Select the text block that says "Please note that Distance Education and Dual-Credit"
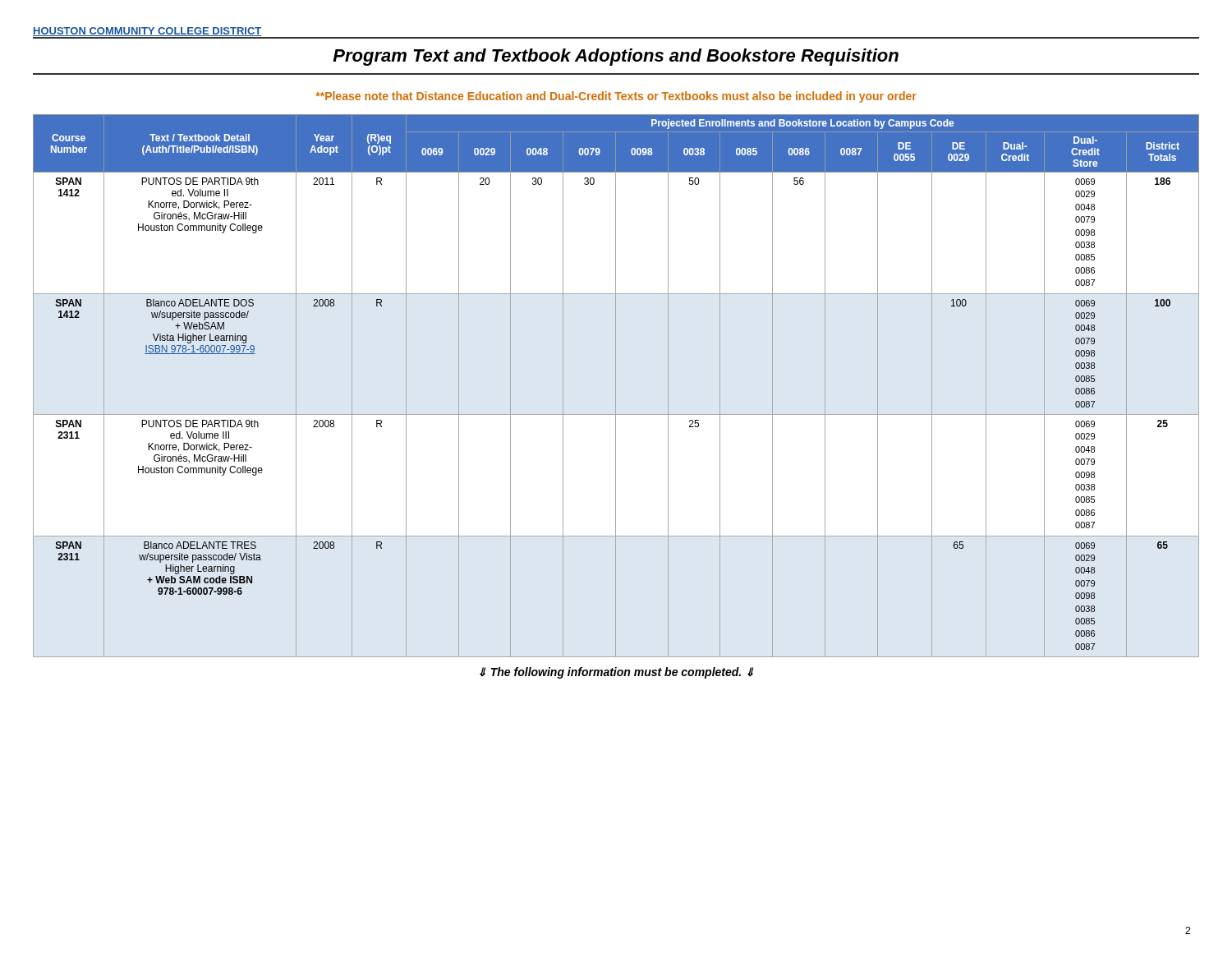 point(616,96)
